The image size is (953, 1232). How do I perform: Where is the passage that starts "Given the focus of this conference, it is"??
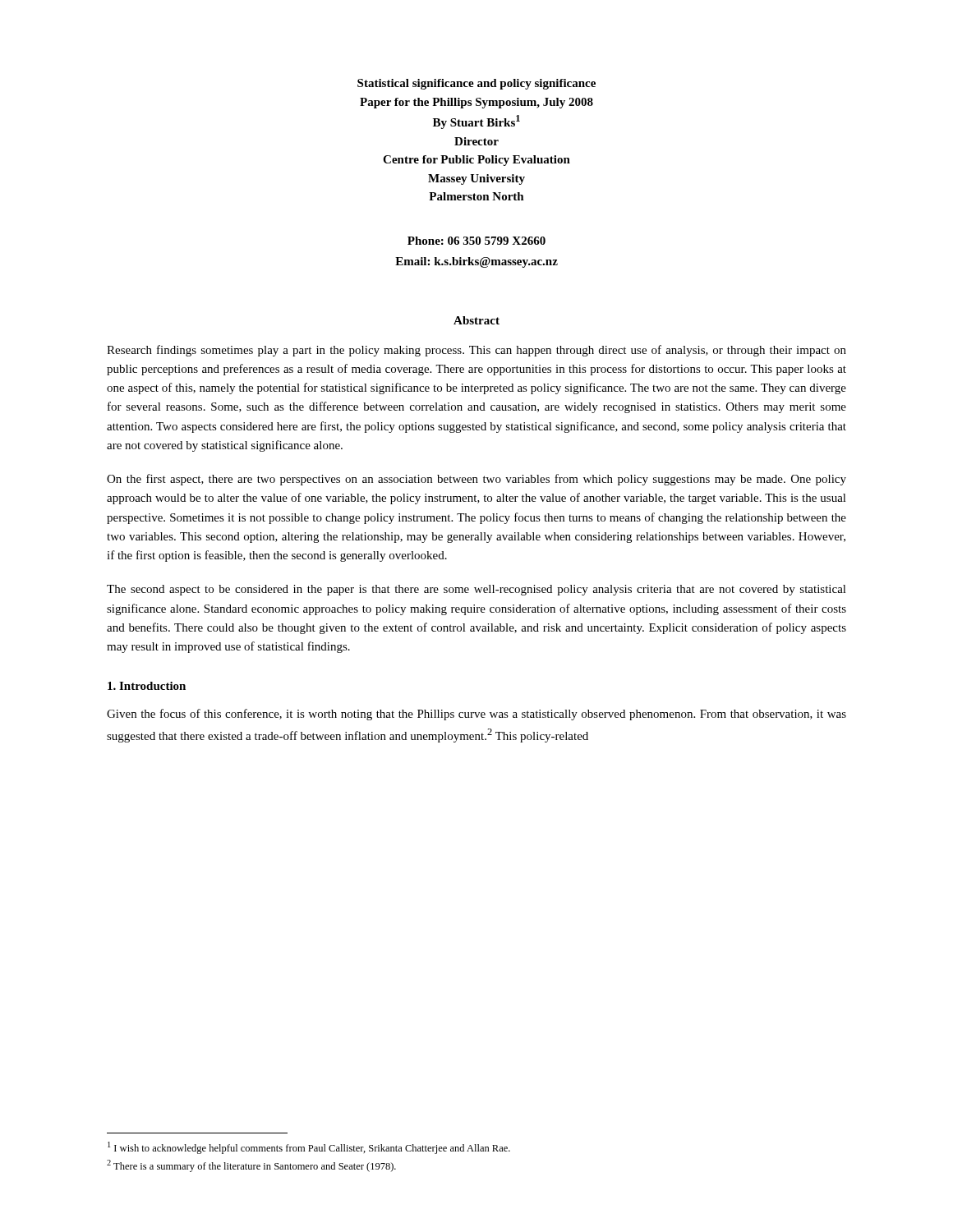[x=476, y=725]
